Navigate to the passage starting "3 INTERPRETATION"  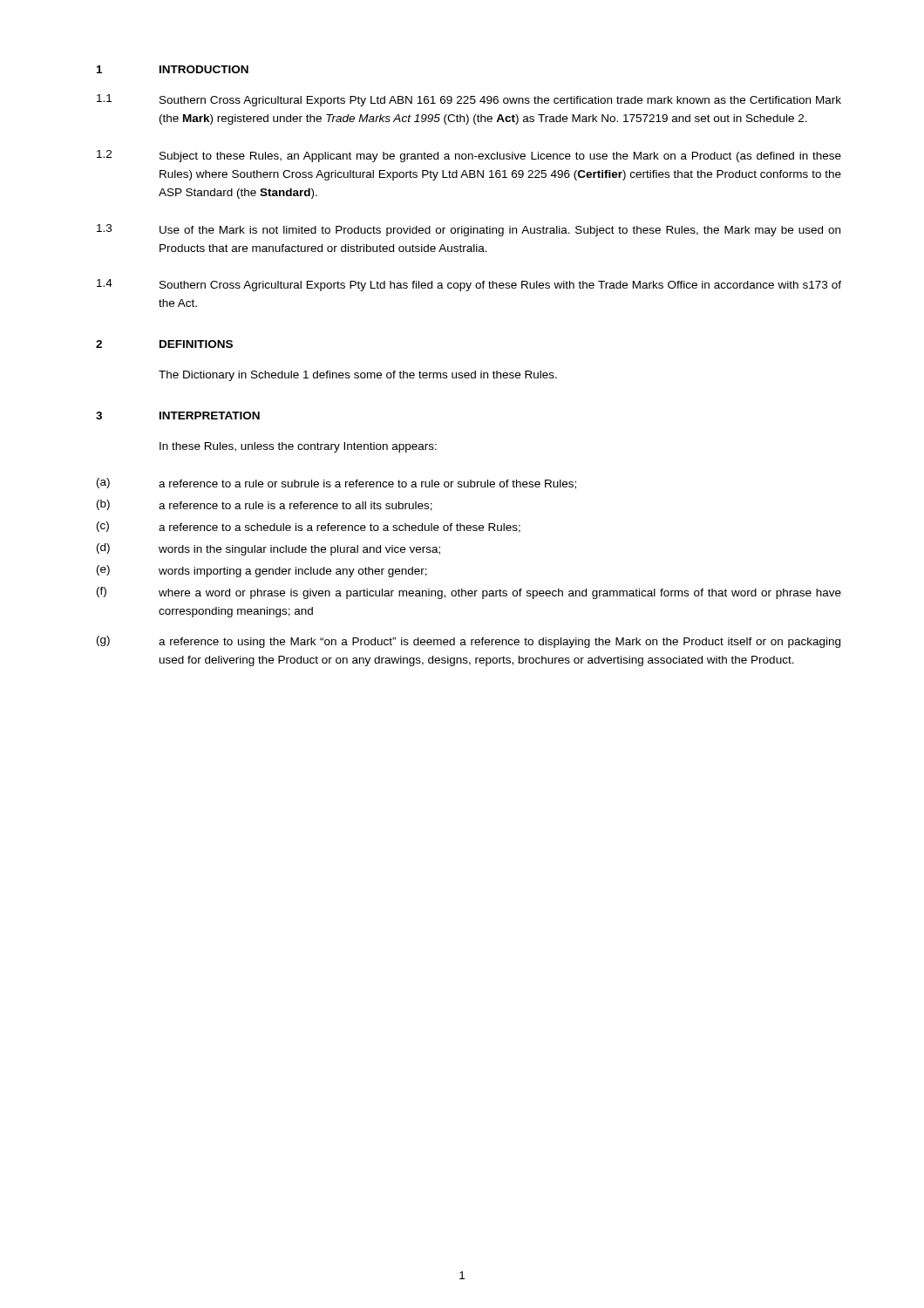click(178, 416)
